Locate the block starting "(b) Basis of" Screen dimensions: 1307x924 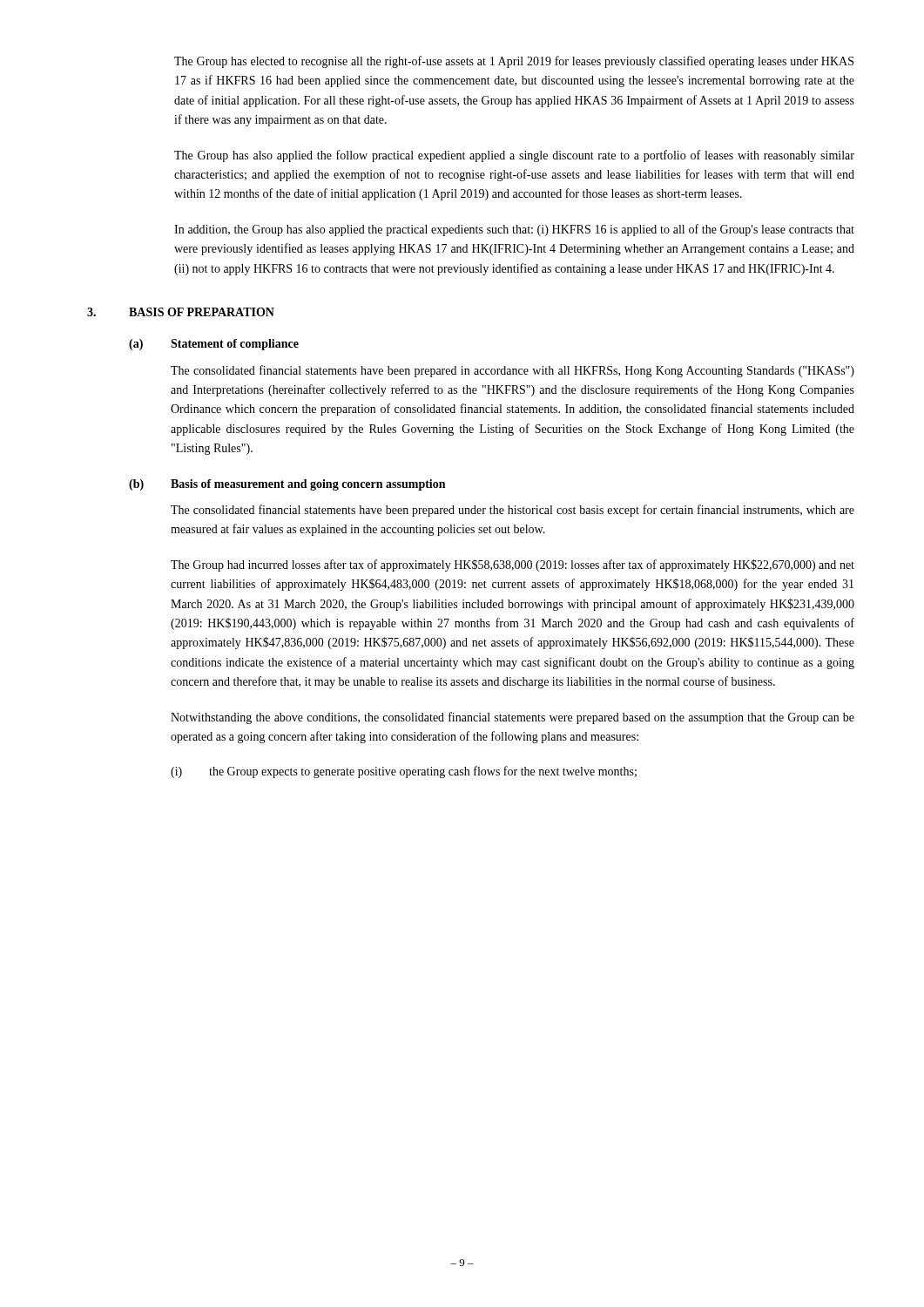pos(287,484)
